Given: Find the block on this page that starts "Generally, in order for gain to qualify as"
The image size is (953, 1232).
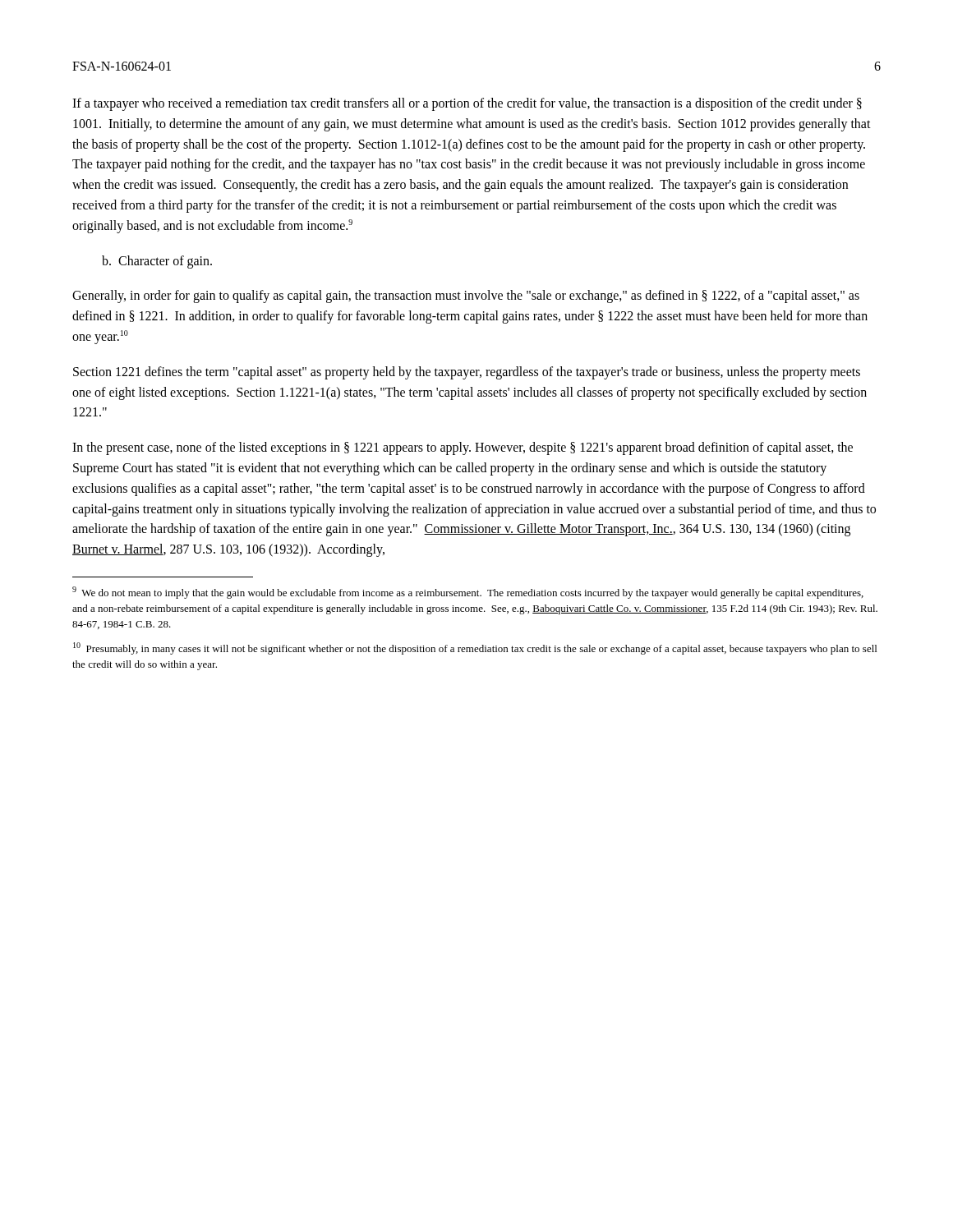Looking at the screenshot, I should (x=476, y=317).
